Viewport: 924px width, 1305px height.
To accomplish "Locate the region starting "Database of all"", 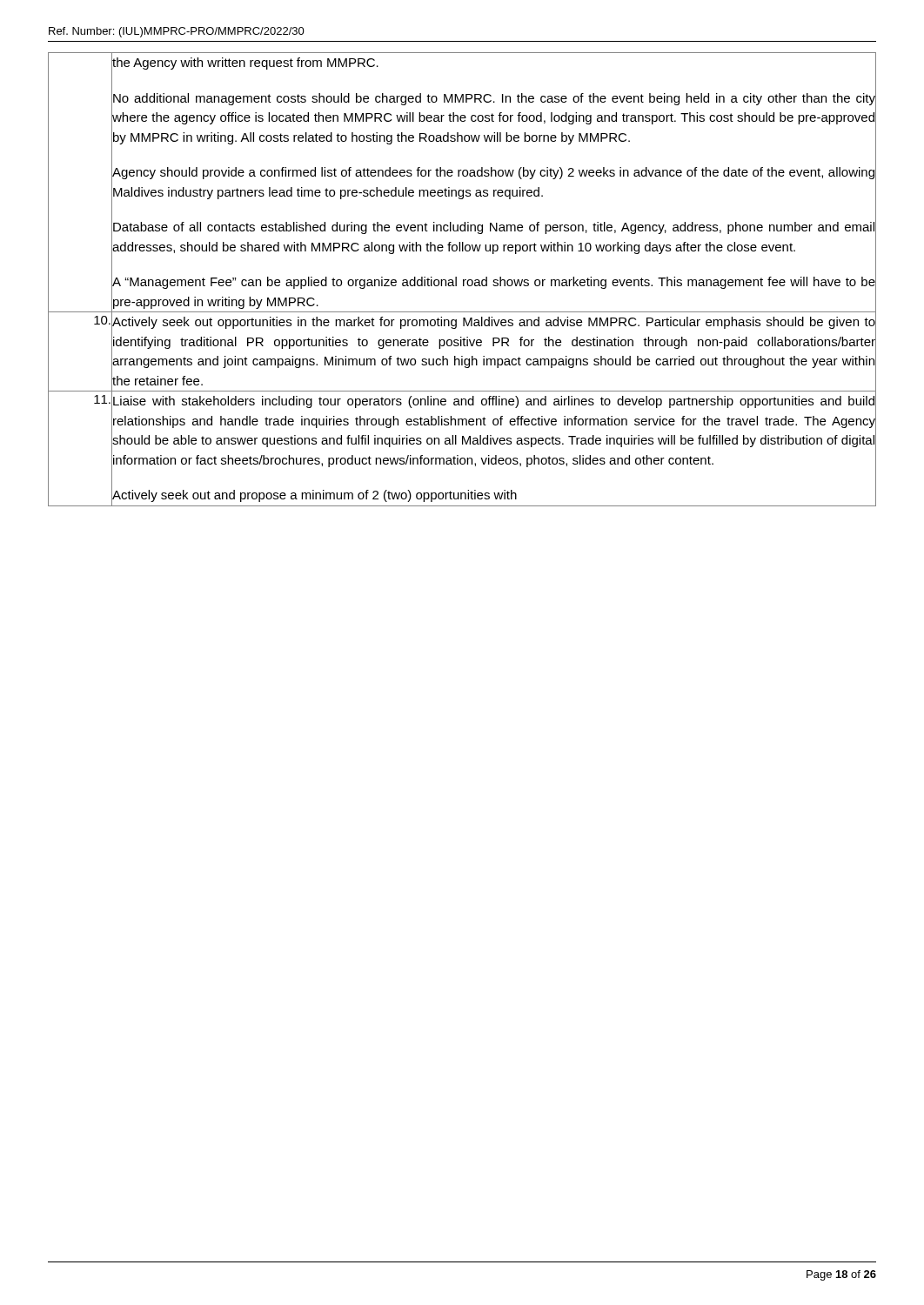I will point(494,236).
